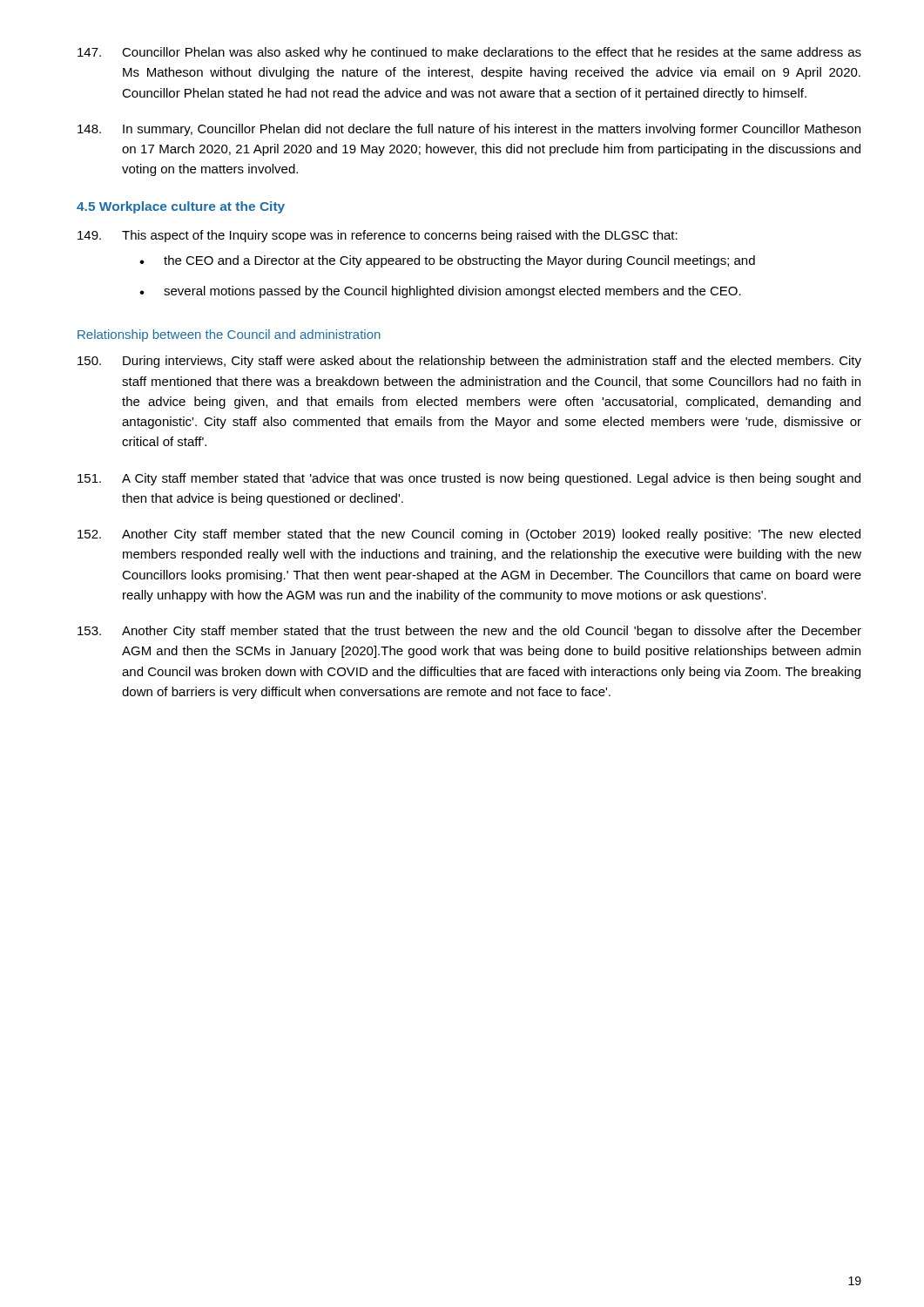The height and width of the screenshot is (1307, 924).
Task: Click the passage that begins "153. Another City staff member stated that"
Action: point(469,661)
